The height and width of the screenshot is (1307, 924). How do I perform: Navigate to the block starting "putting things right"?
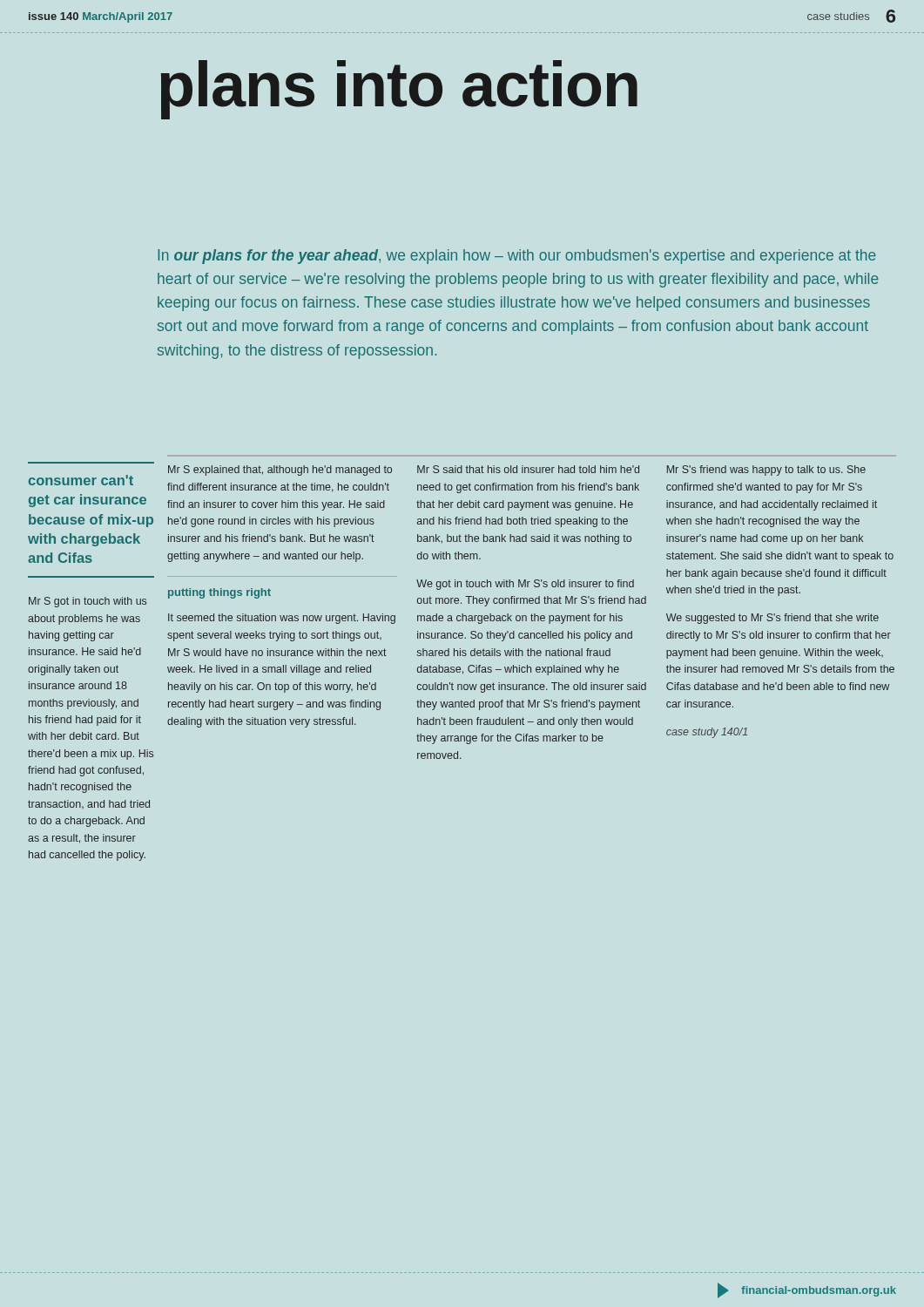219,592
